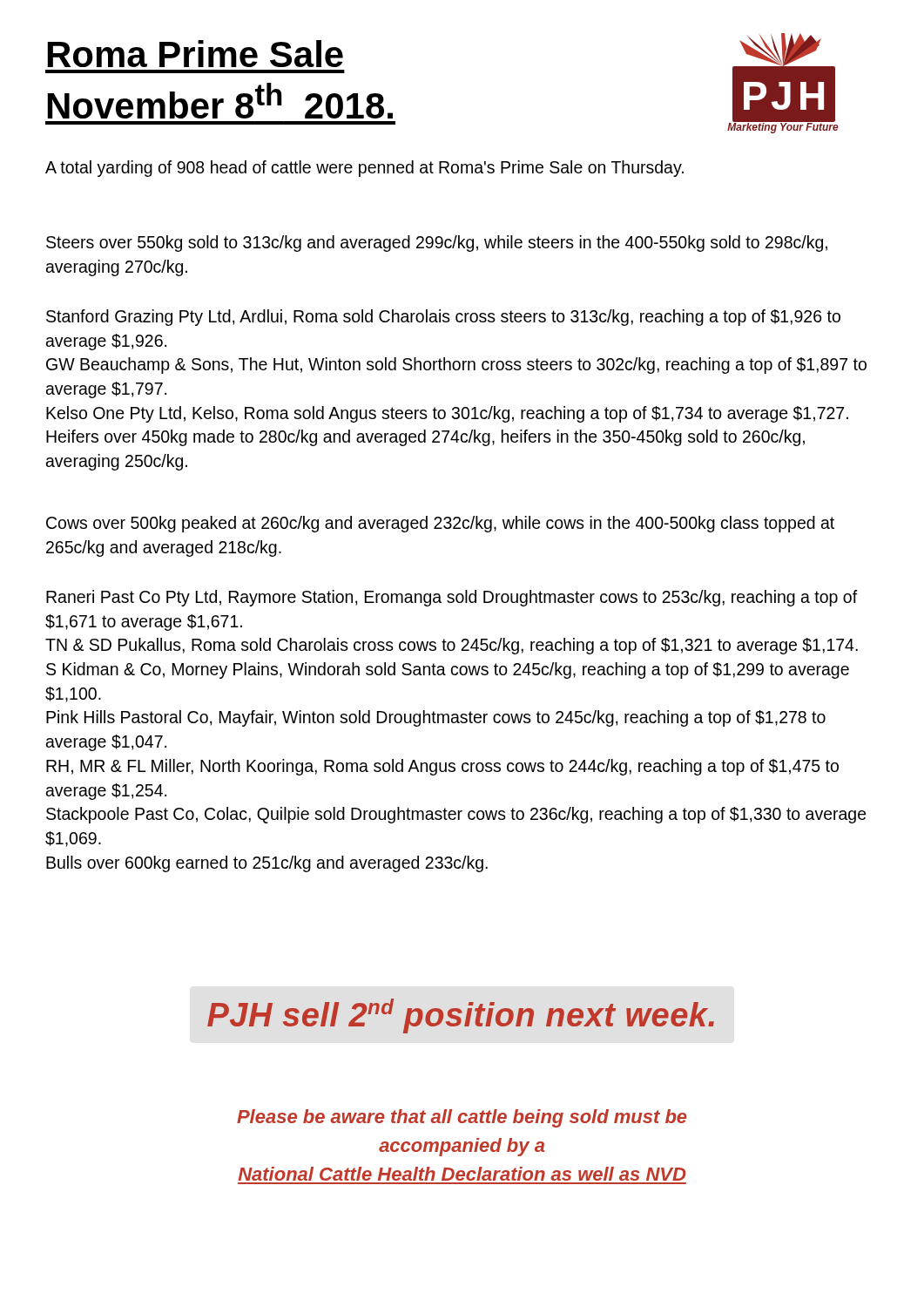This screenshot has height=1307, width=924.
Task: Find the block on this page that starts "Raneri Past Co Pty Ltd, Raymore"
Action: (x=456, y=730)
